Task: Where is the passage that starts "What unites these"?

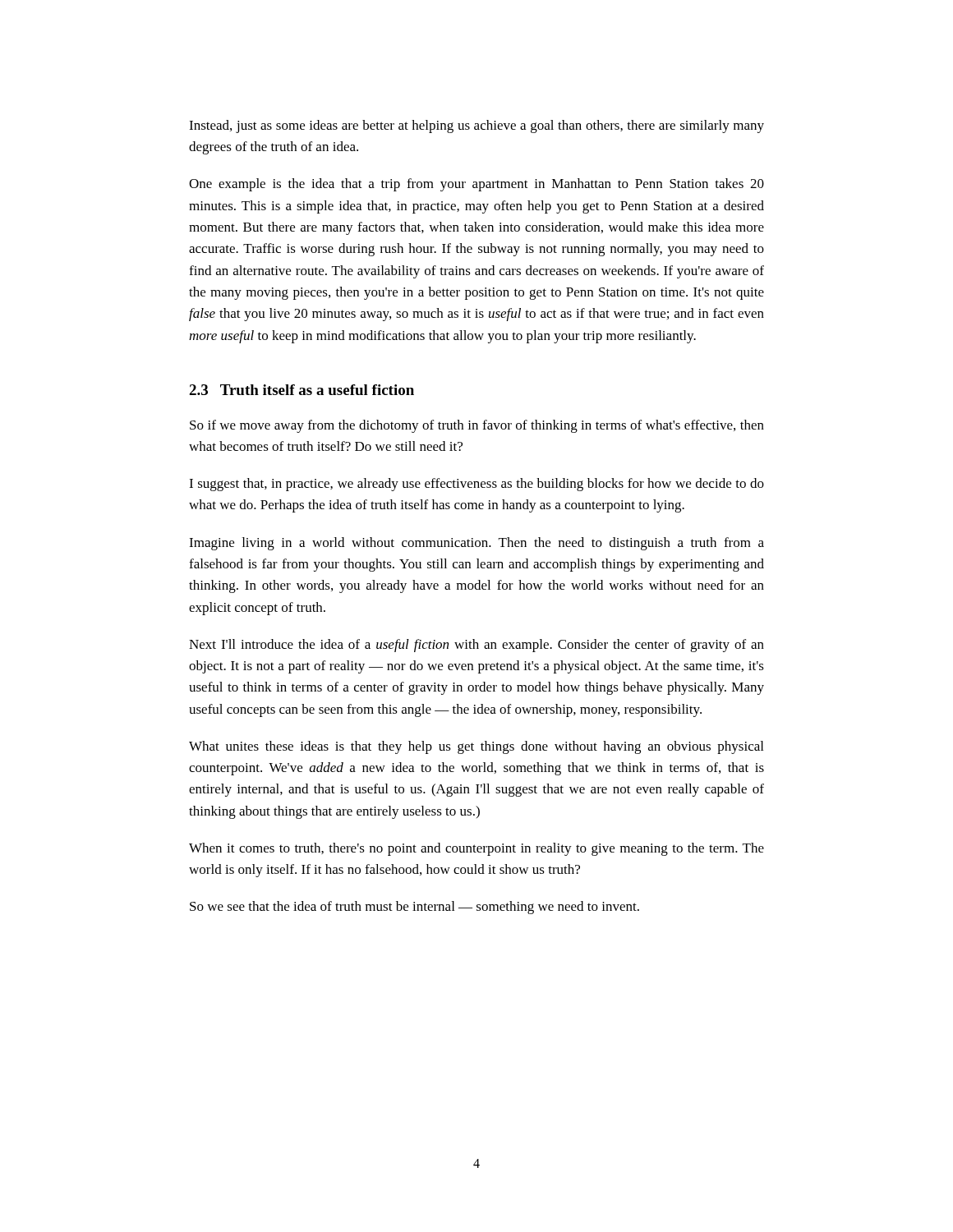Action: pyautogui.click(x=476, y=778)
